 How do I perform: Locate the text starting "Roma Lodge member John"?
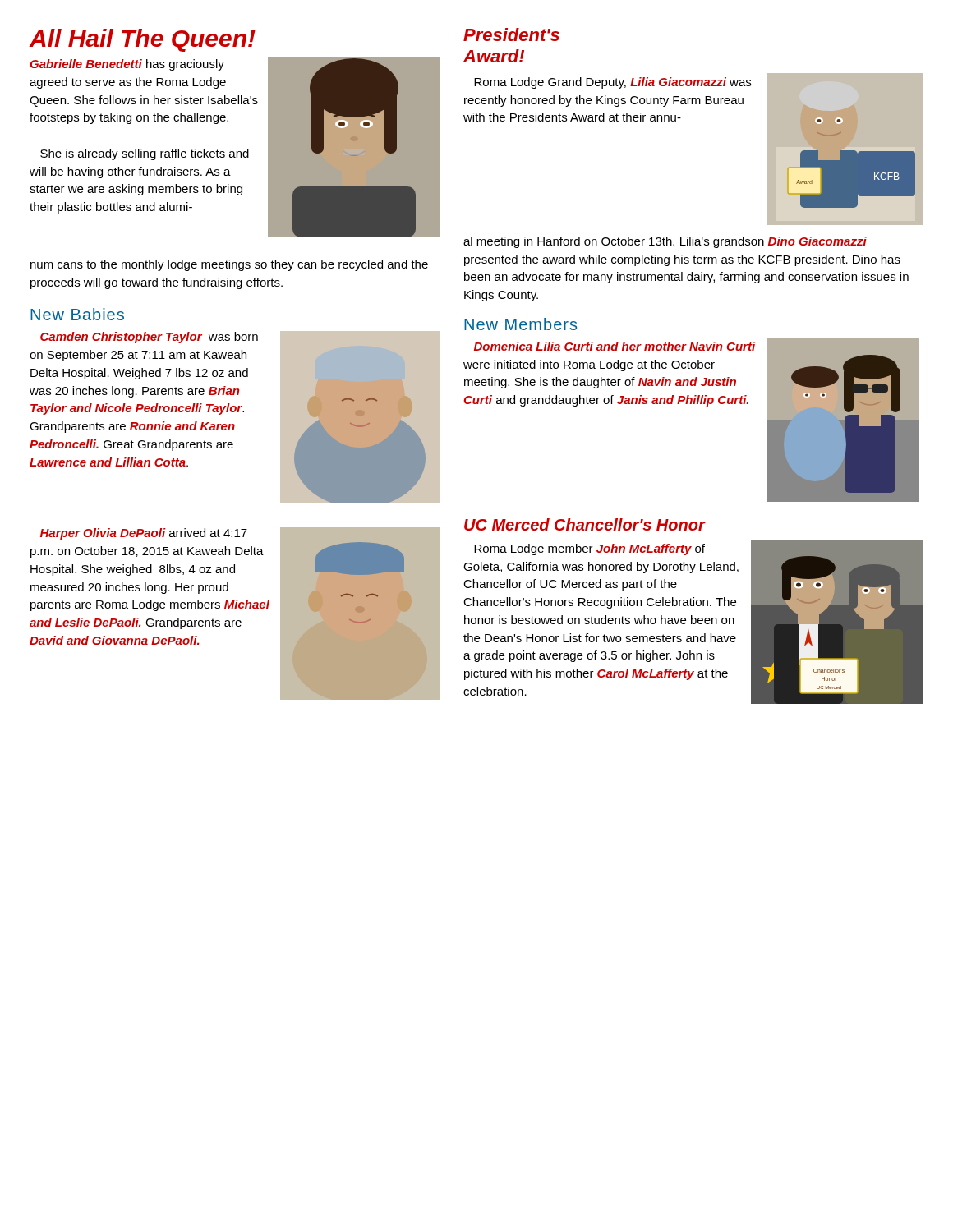(601, 620)
